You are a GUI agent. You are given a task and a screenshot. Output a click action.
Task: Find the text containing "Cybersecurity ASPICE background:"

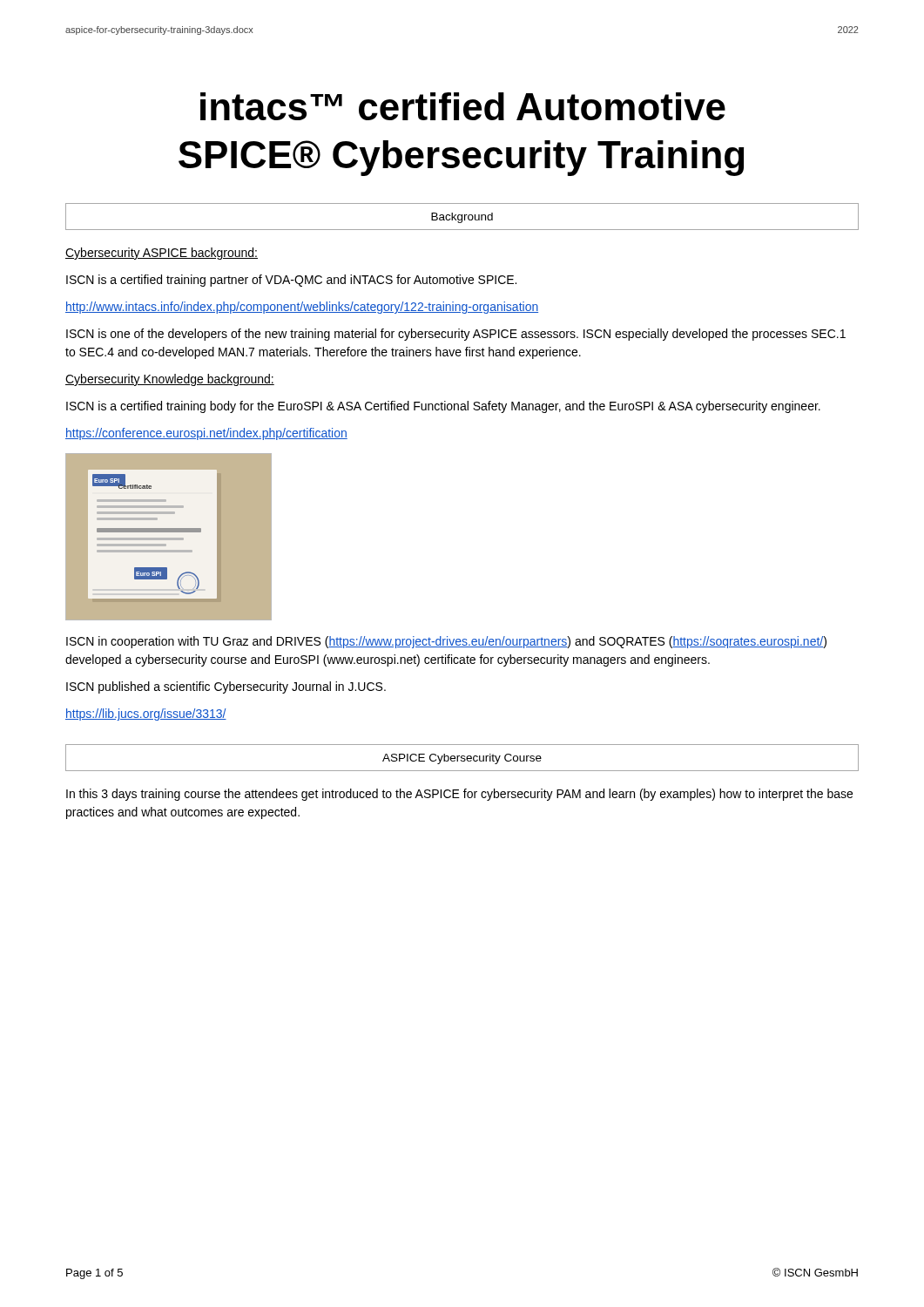pos(162,253)
